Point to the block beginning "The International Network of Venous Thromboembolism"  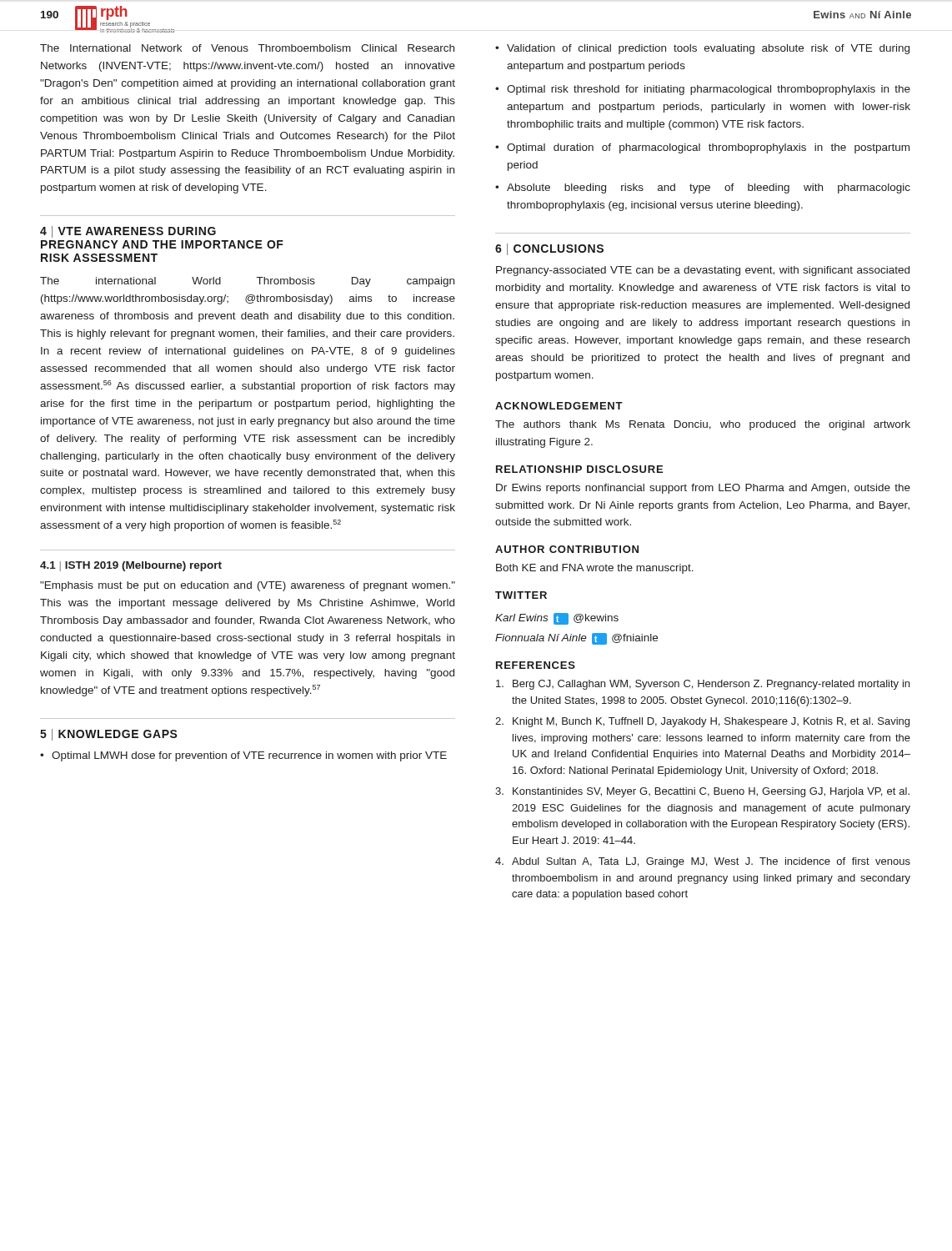point(248,119)
